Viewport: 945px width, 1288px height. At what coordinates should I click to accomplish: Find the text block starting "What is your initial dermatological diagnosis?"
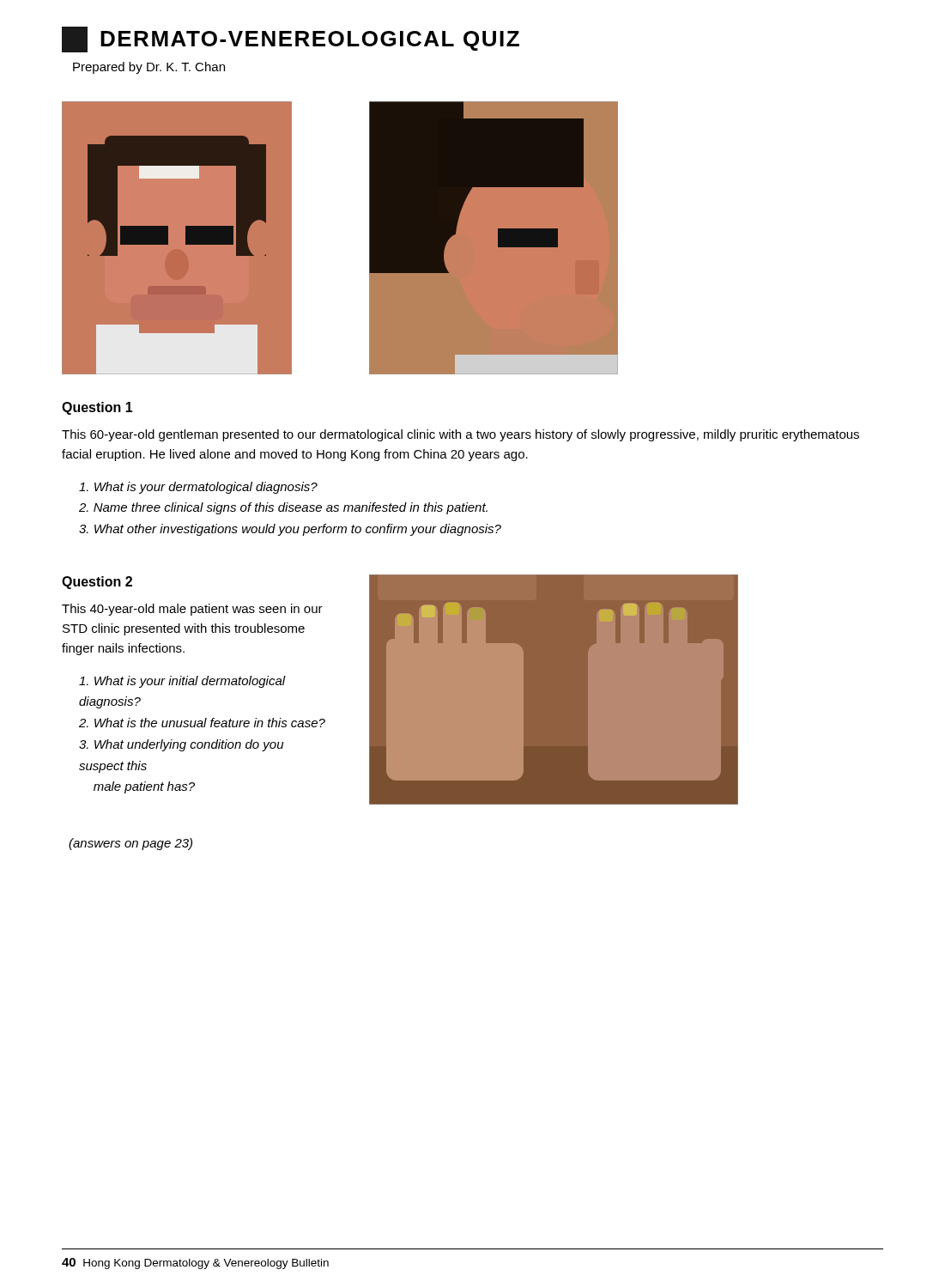tap(182, 691)
